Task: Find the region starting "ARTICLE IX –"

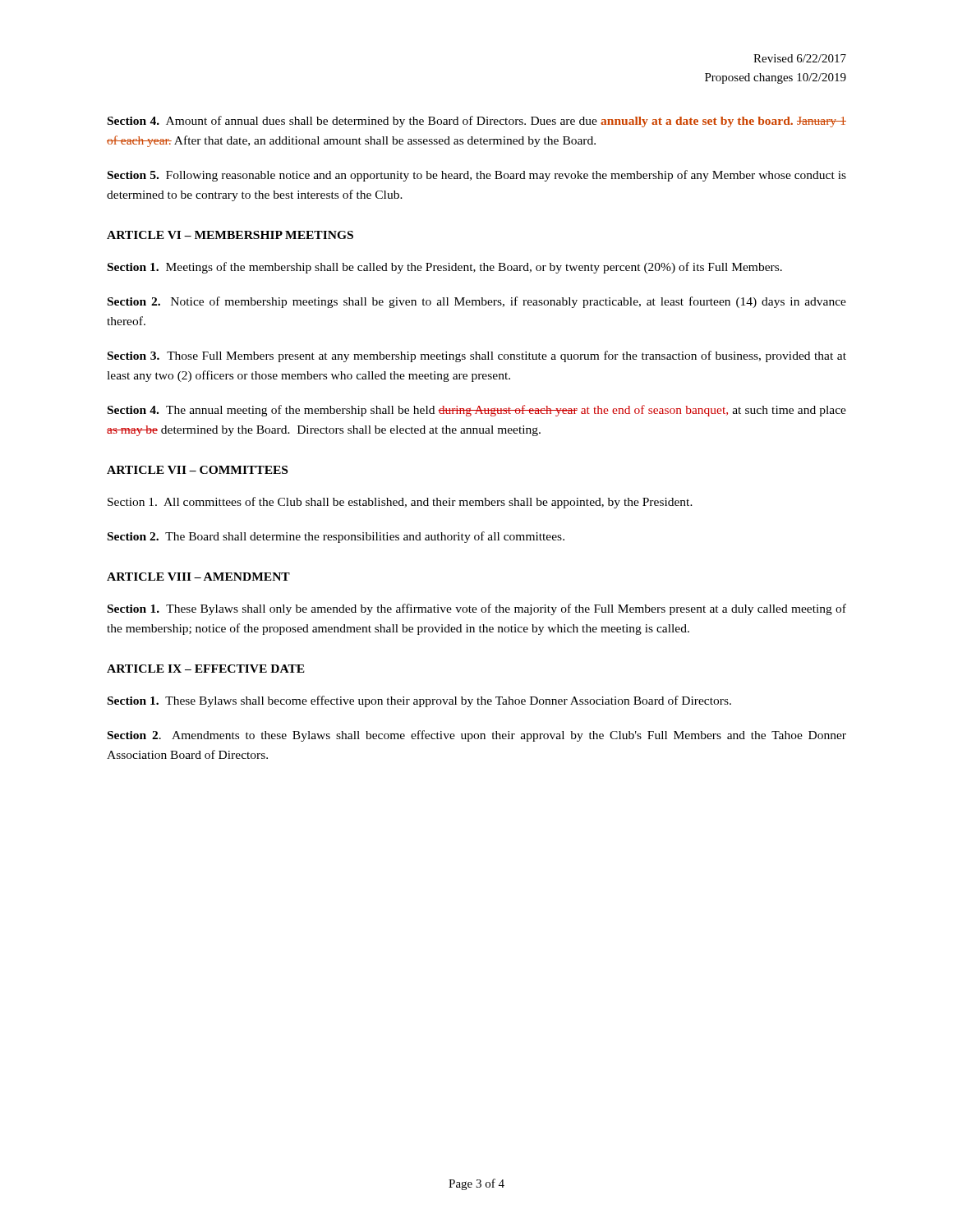Action: 206,668
